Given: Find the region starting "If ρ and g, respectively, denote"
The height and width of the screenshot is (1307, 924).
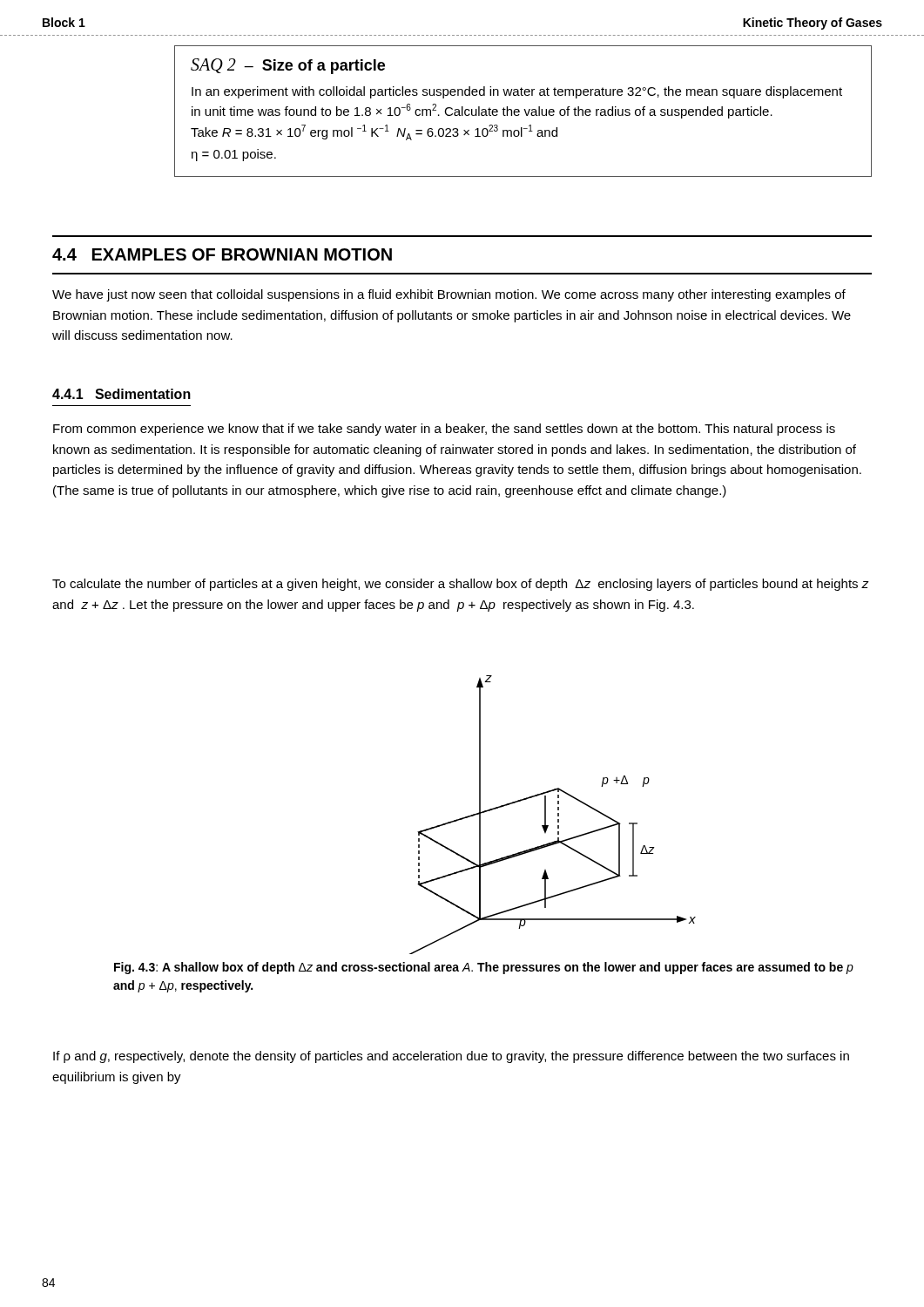Looking at the screenshot, I should pyautogui.click(x=451, y=1066).
